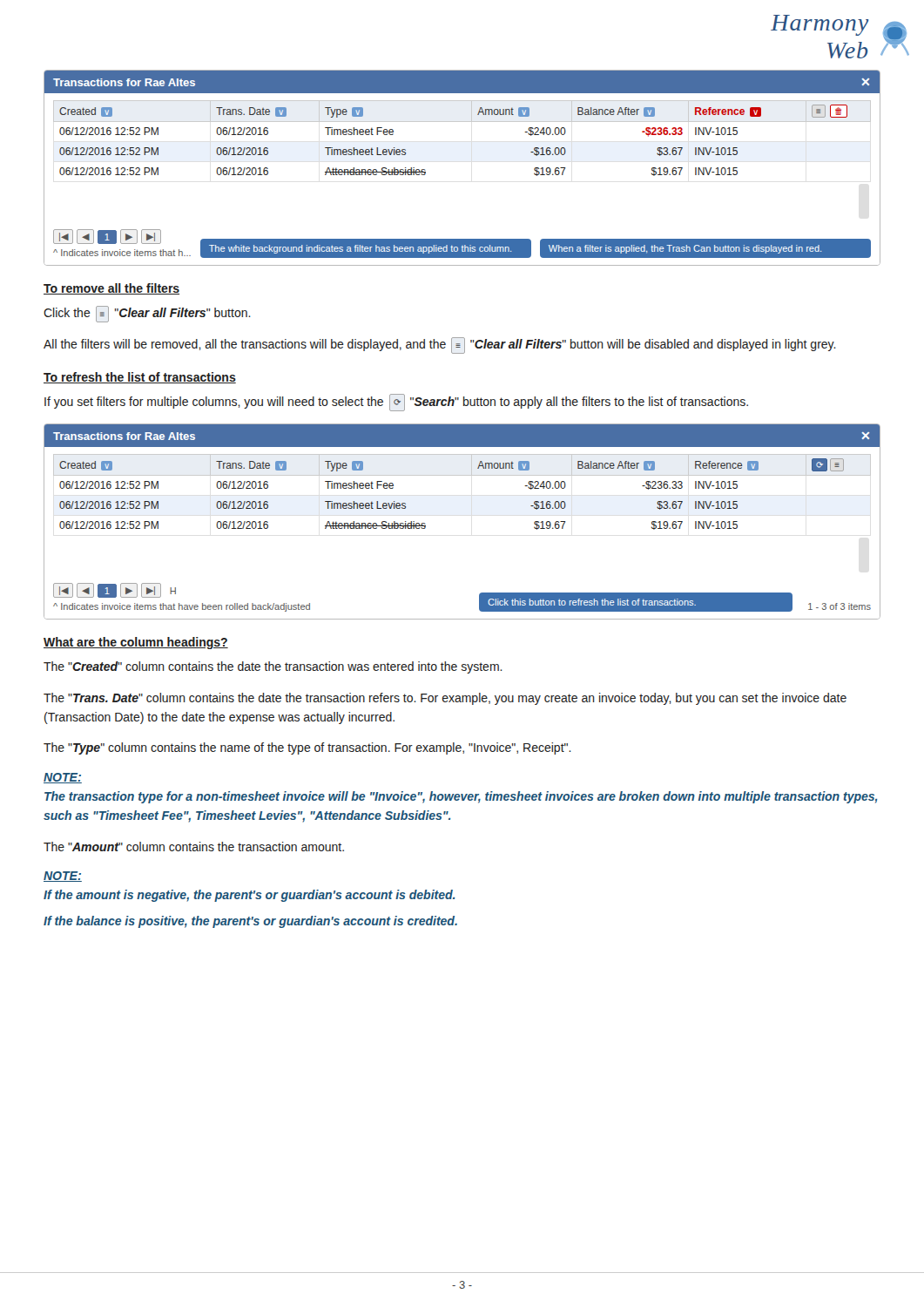Point to the block beginning "The "Type" column contains the name of the"
This screenshot has height=1307, width=924.
(308, 748)
